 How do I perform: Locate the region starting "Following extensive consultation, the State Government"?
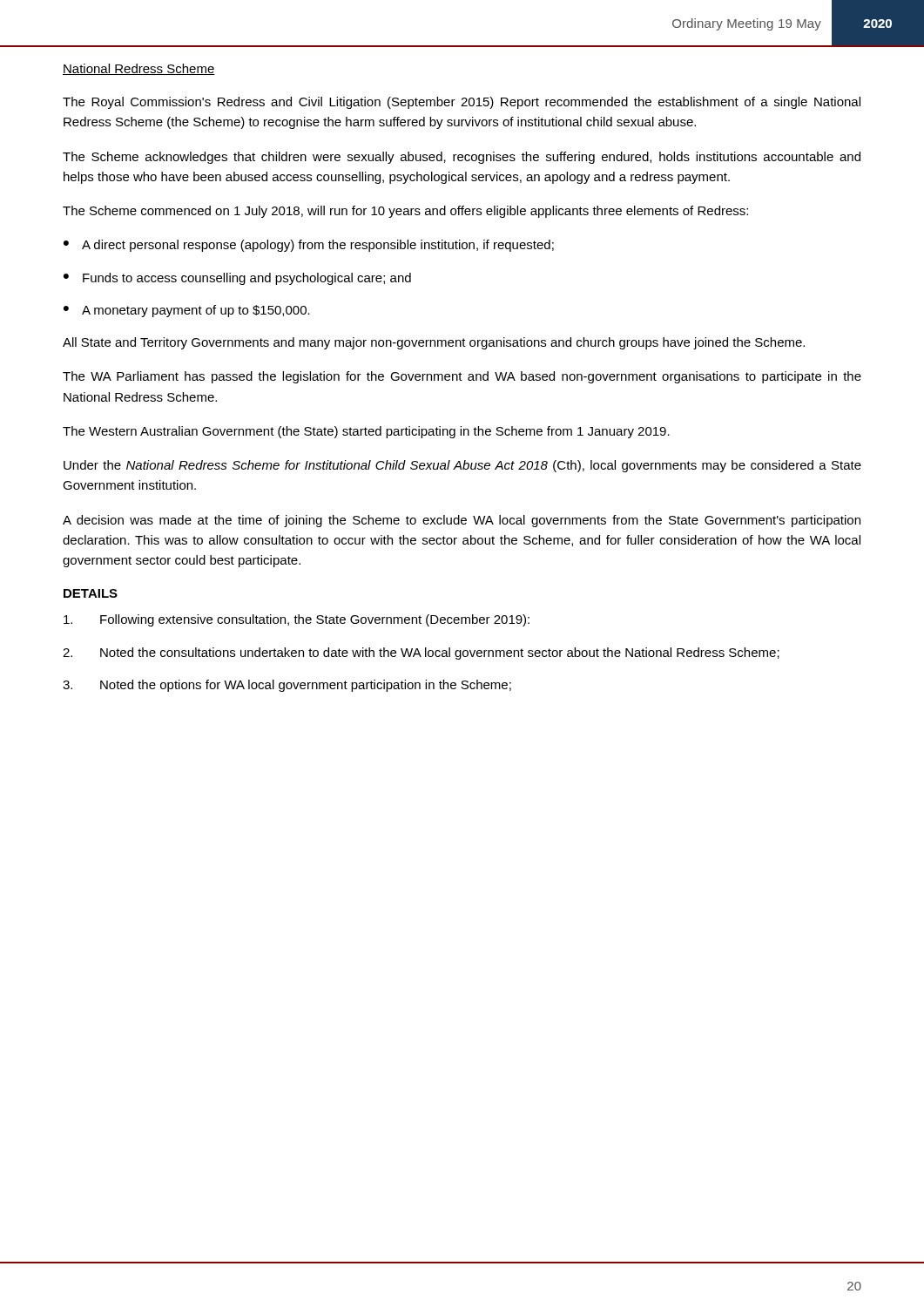(x=462, y=619)
